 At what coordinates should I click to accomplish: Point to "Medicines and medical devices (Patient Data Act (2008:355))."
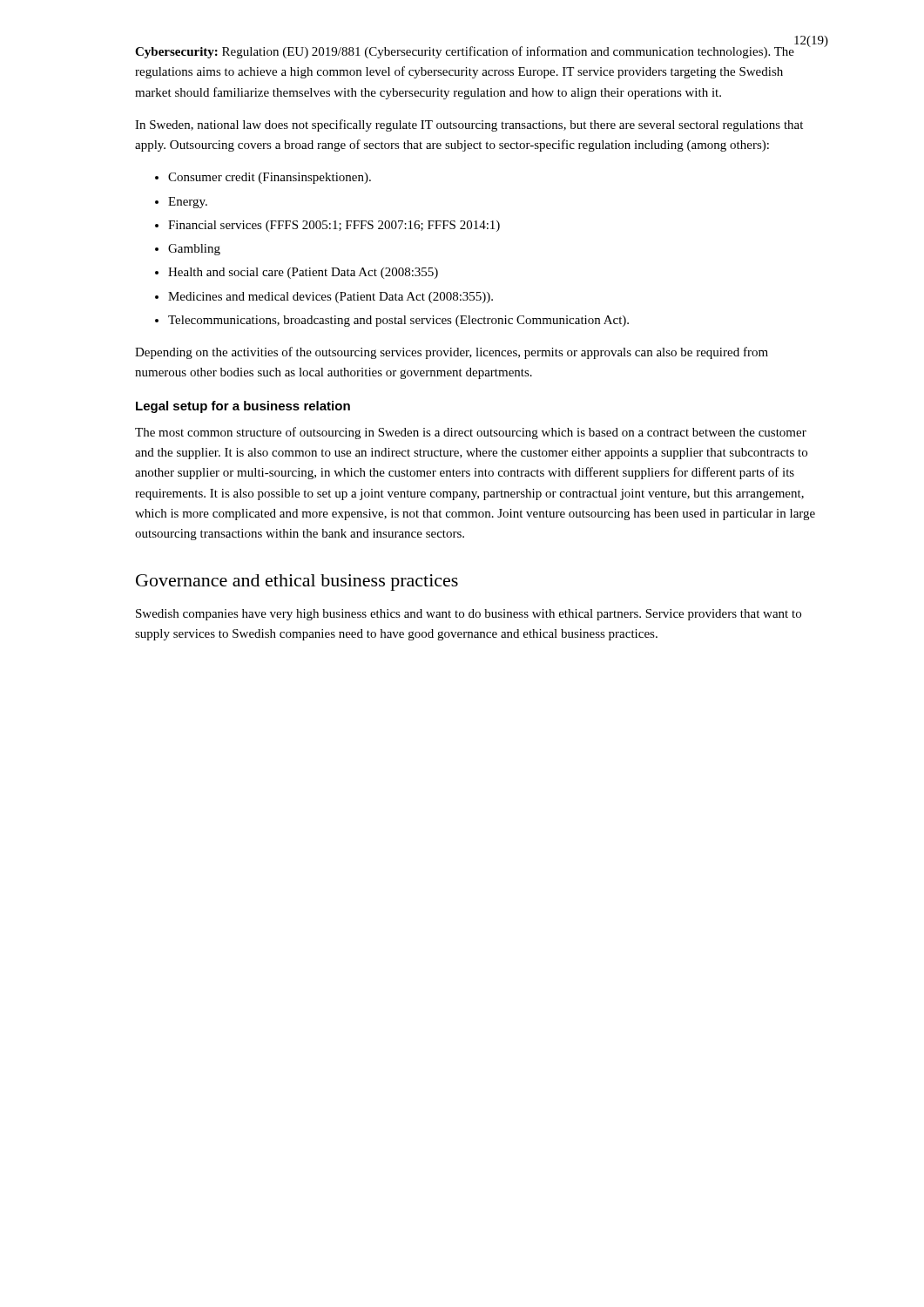[331, 296]
